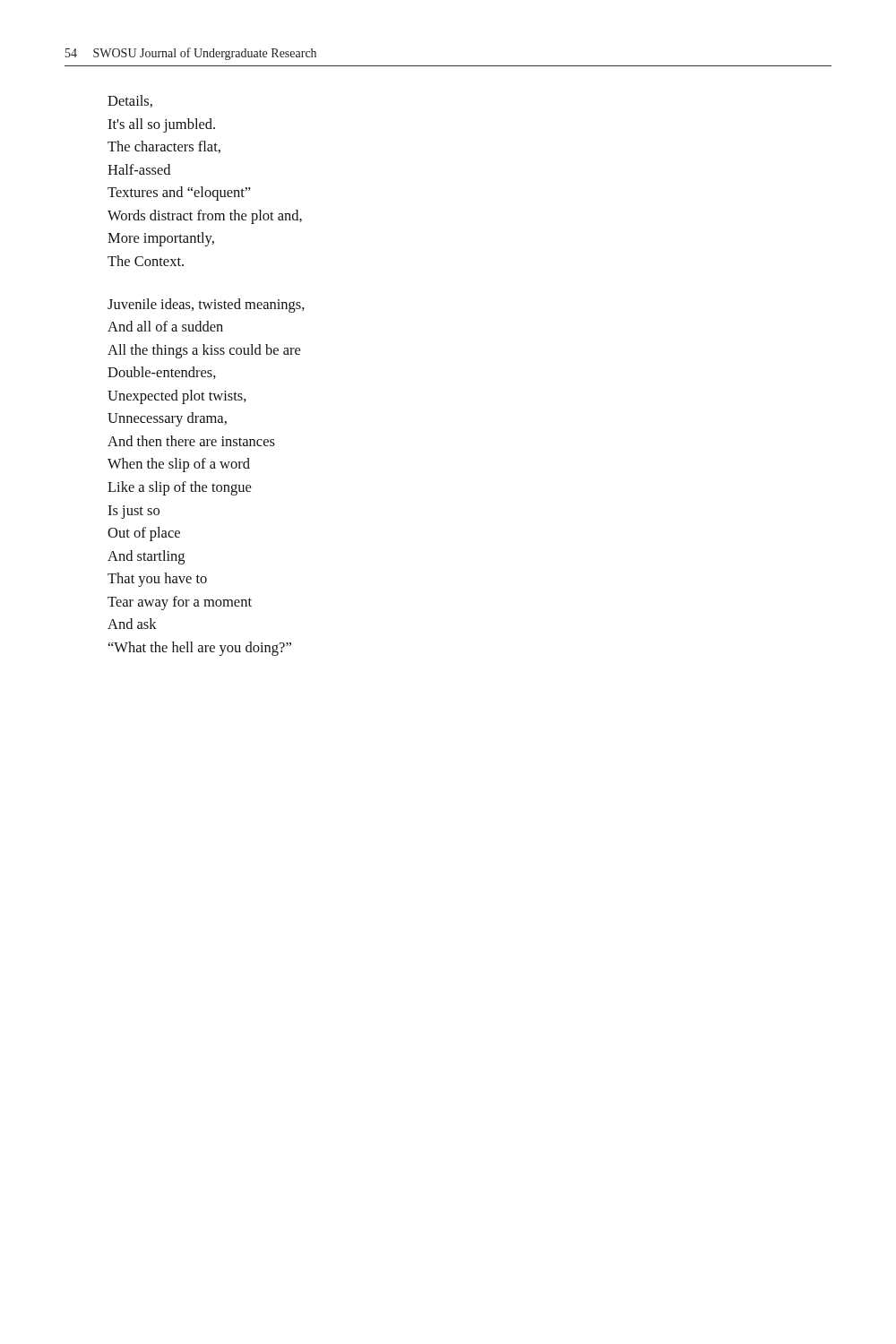Locate the passage starting "Juvenile ideas, twisted meanings, And all of"
The width and height of the screenshot is (896, 1344).
coord(206,306)
